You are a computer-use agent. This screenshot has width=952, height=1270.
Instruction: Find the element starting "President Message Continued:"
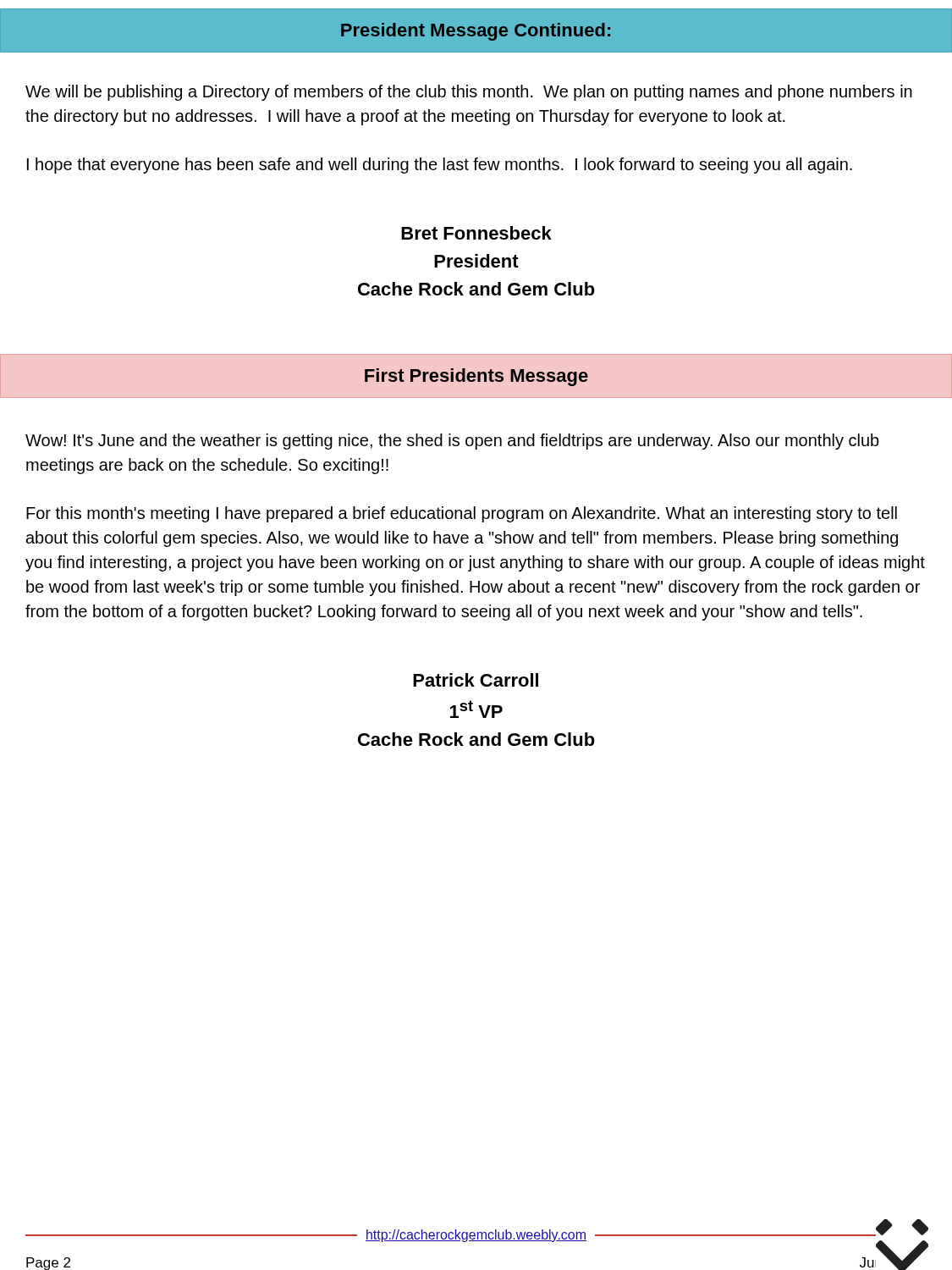point(476,30)
